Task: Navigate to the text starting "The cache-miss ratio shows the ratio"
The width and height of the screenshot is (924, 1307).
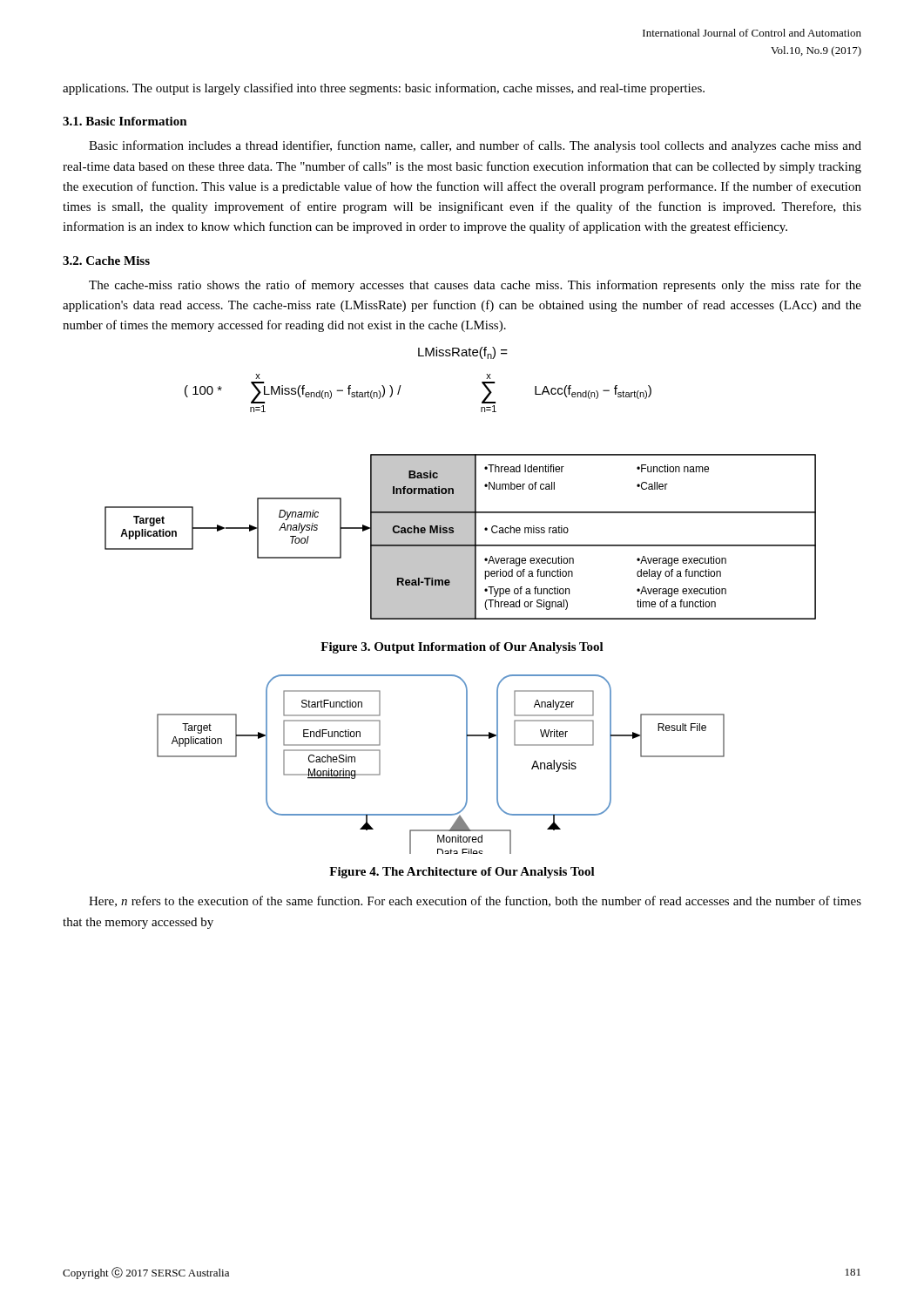Action: 462,305
